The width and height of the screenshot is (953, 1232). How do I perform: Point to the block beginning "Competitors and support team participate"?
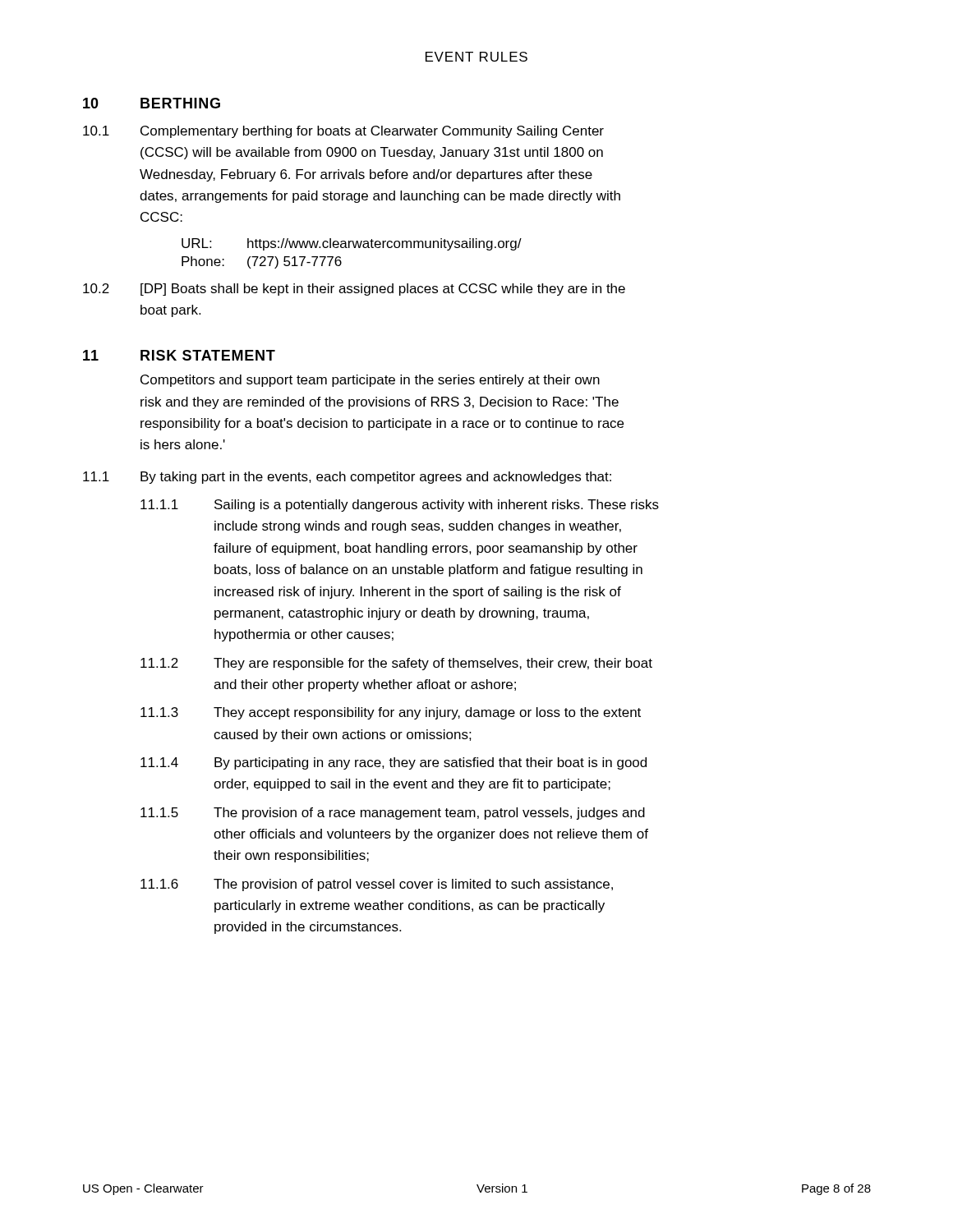382,413
